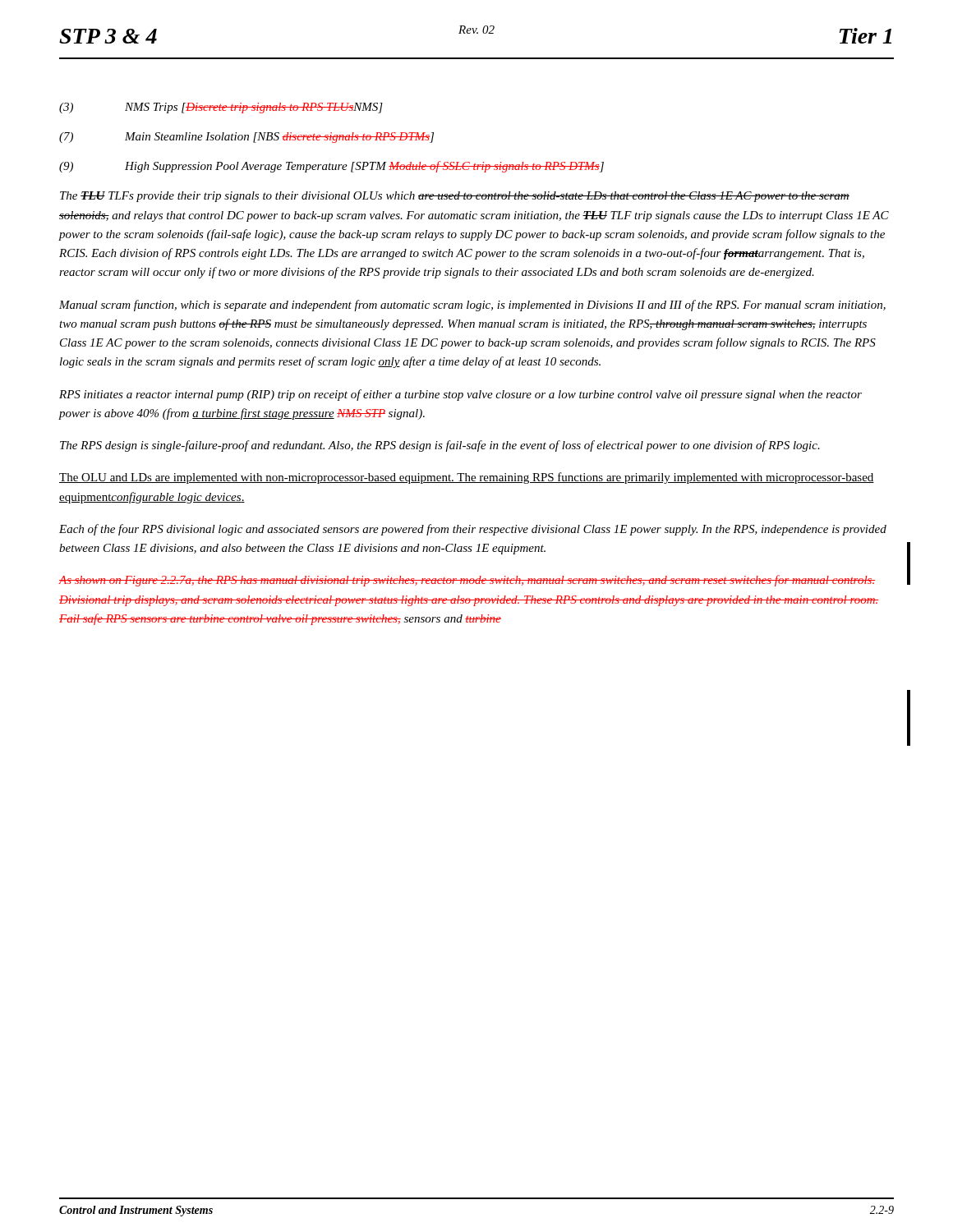Where is the passage that starts "The RPS design is"?
953x1232 pixels.
pos(440,445)
